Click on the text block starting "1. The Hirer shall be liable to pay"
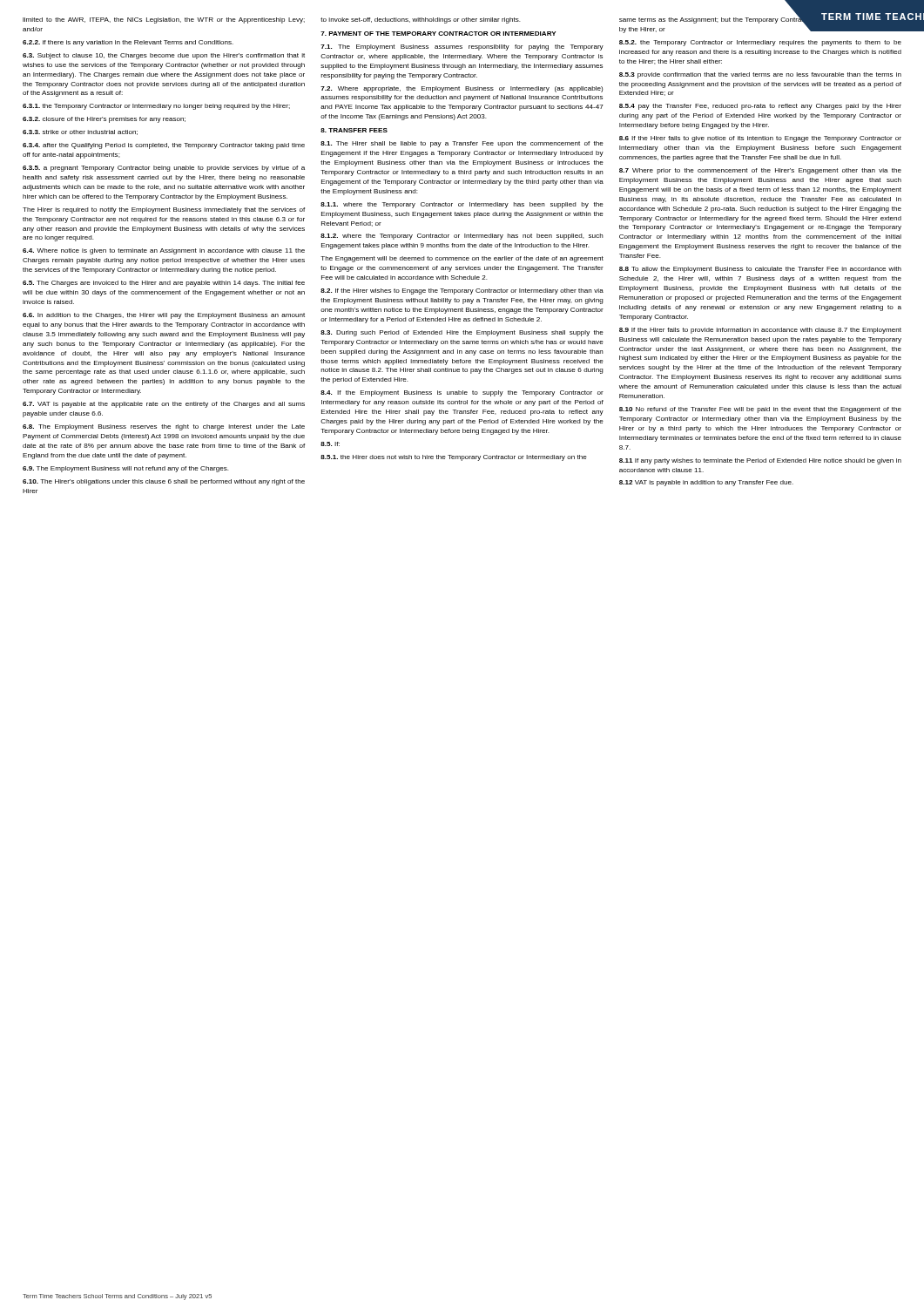Viewport: 924px width, 1307px height. coord(462,168)
